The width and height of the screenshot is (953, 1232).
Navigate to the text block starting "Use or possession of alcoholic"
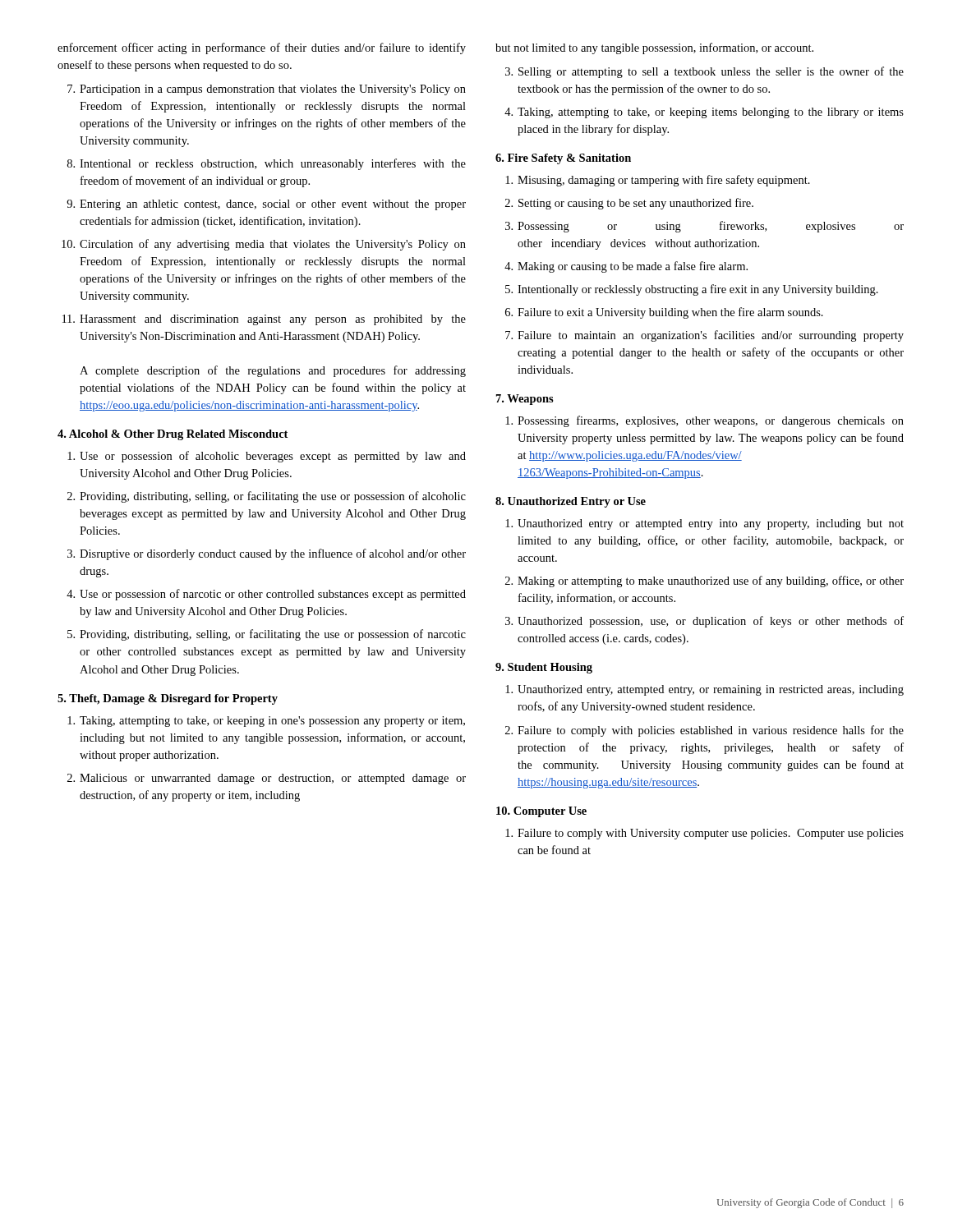tap(262, 465)
